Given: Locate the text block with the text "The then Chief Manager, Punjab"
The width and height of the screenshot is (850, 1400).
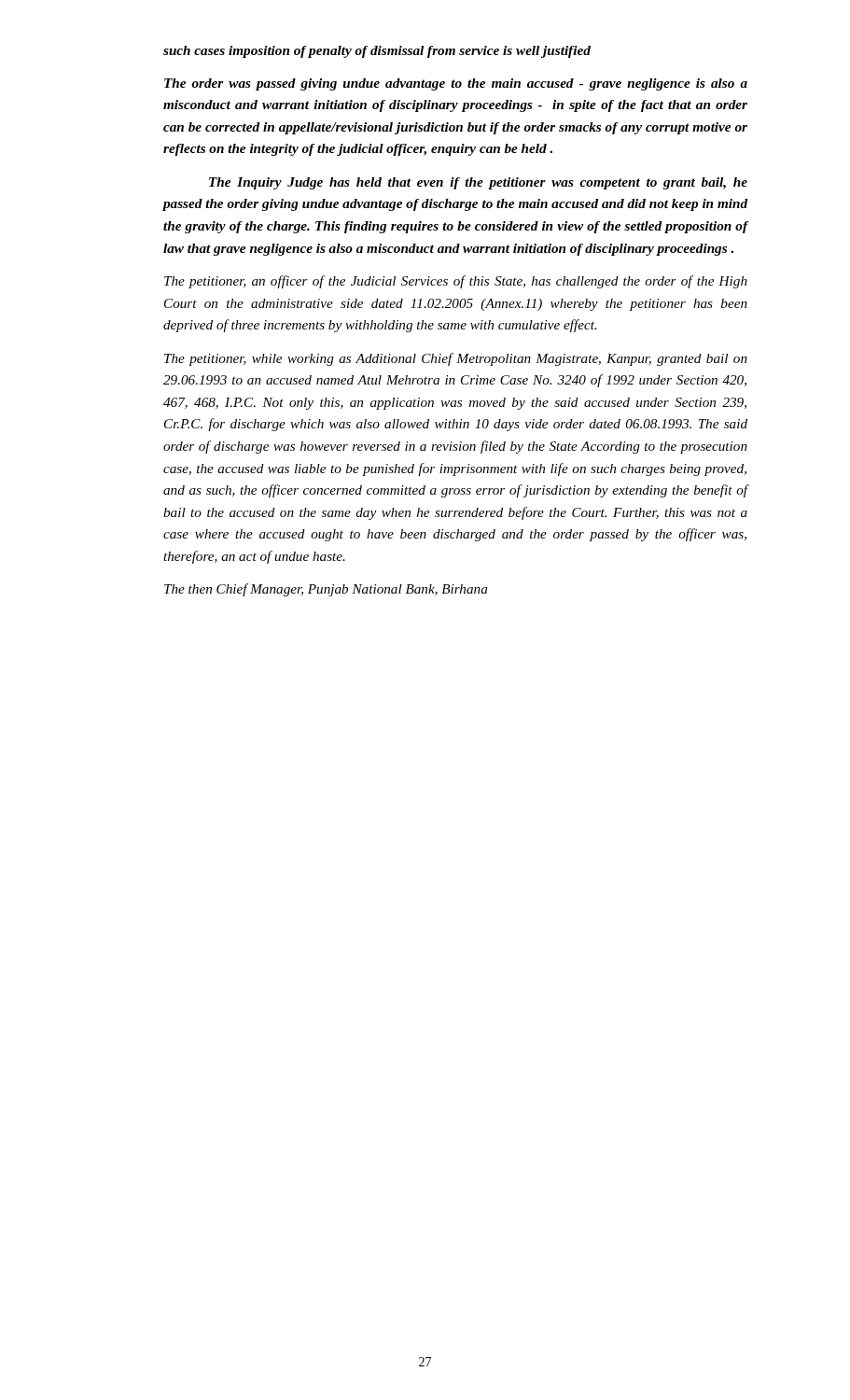Looking at the screenshot, I should click(326, 589).
